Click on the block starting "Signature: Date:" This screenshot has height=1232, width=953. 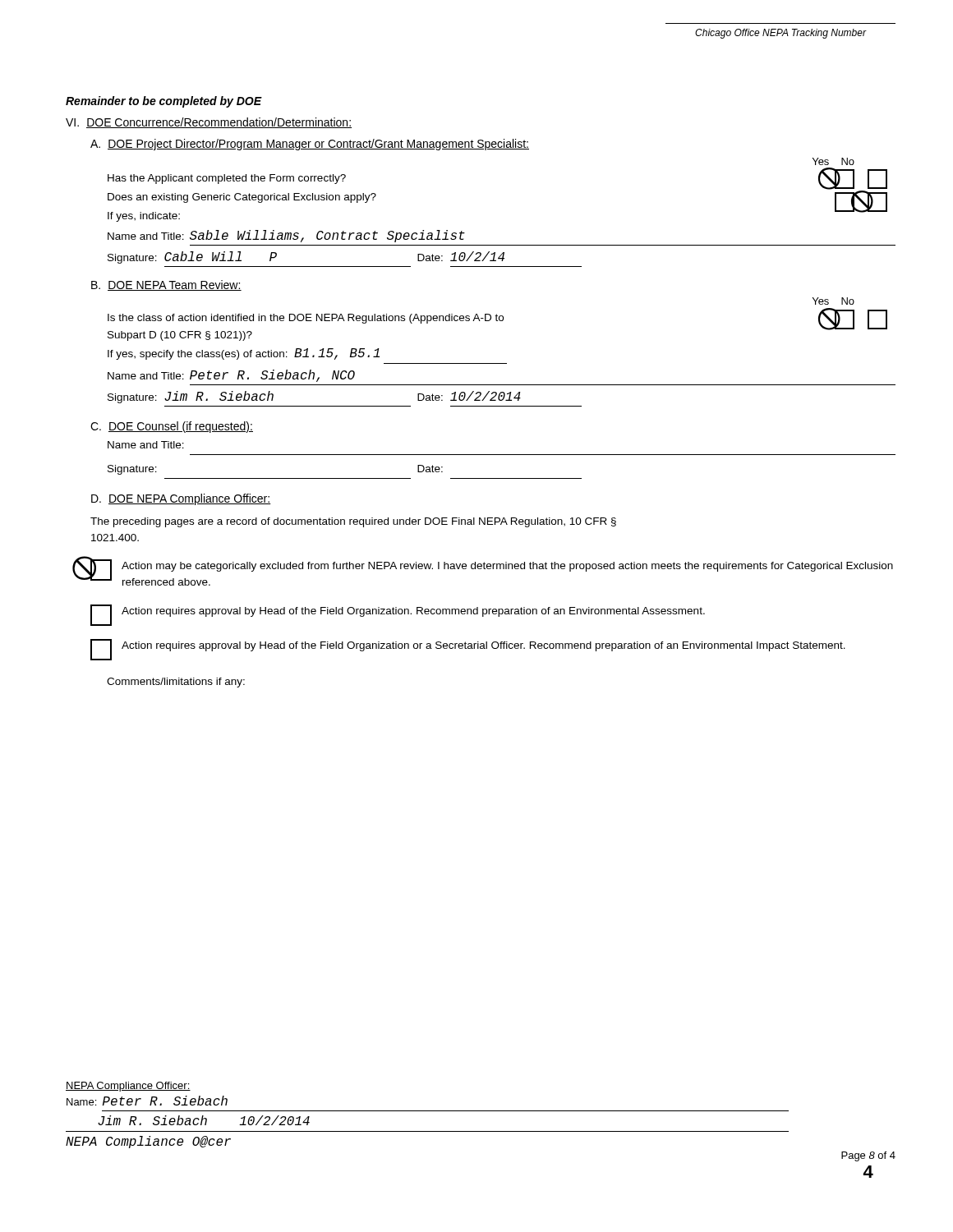pyautogui.click(x=344, y=470)
